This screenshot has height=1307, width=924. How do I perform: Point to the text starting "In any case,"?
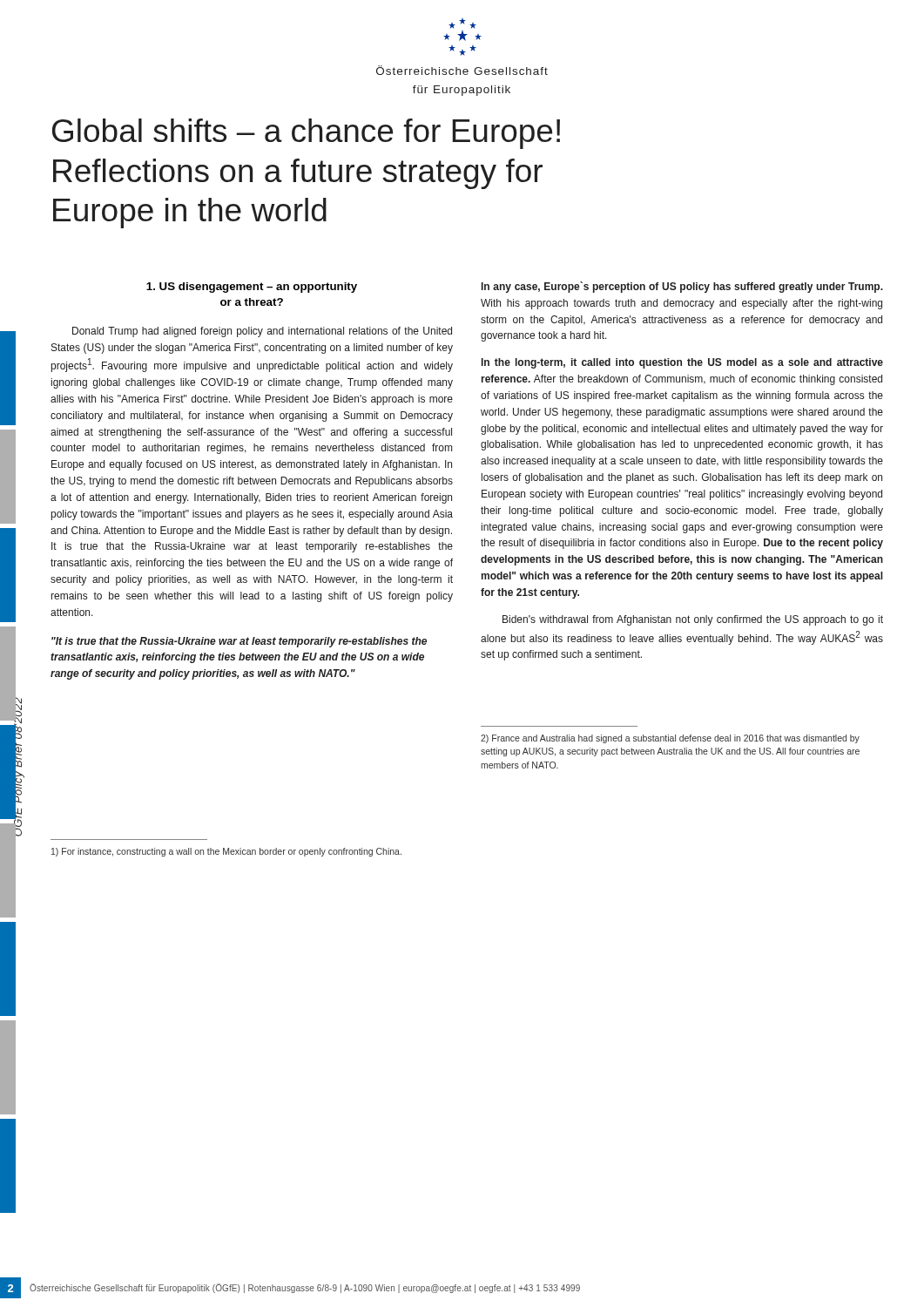(682, 471)
